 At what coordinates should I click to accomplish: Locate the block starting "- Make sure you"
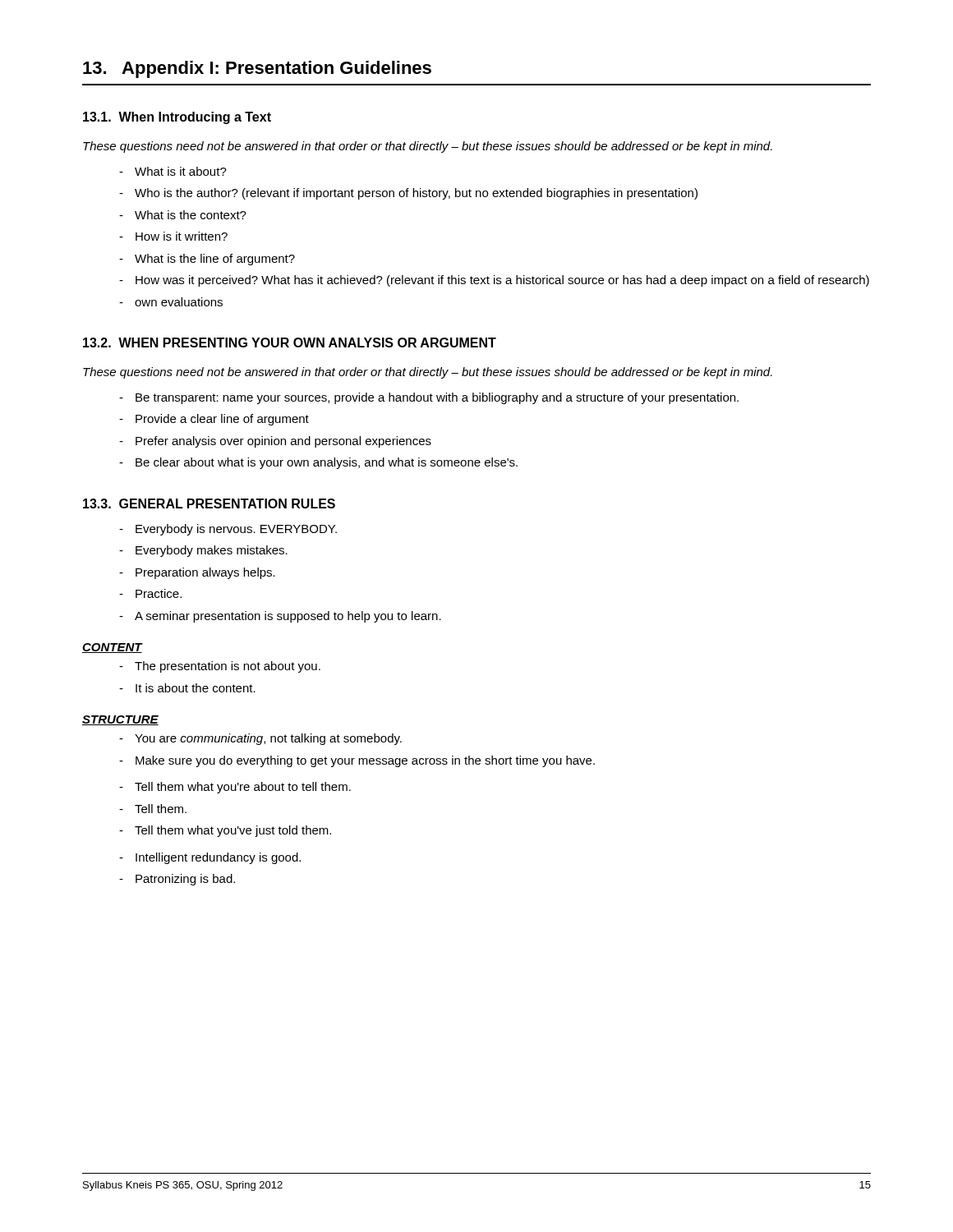point(476,760)
